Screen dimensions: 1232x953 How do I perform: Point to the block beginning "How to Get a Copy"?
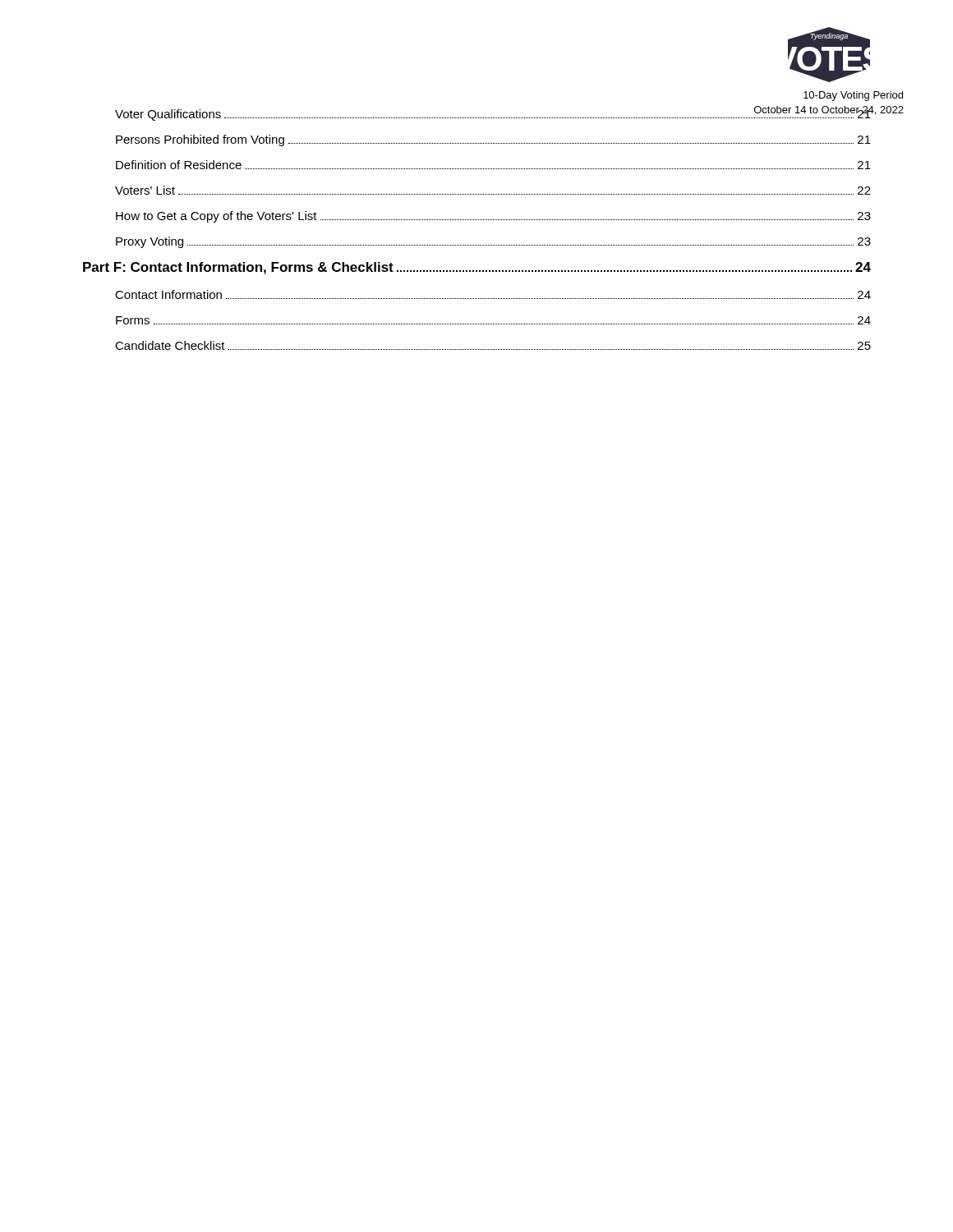click(493, 216)
